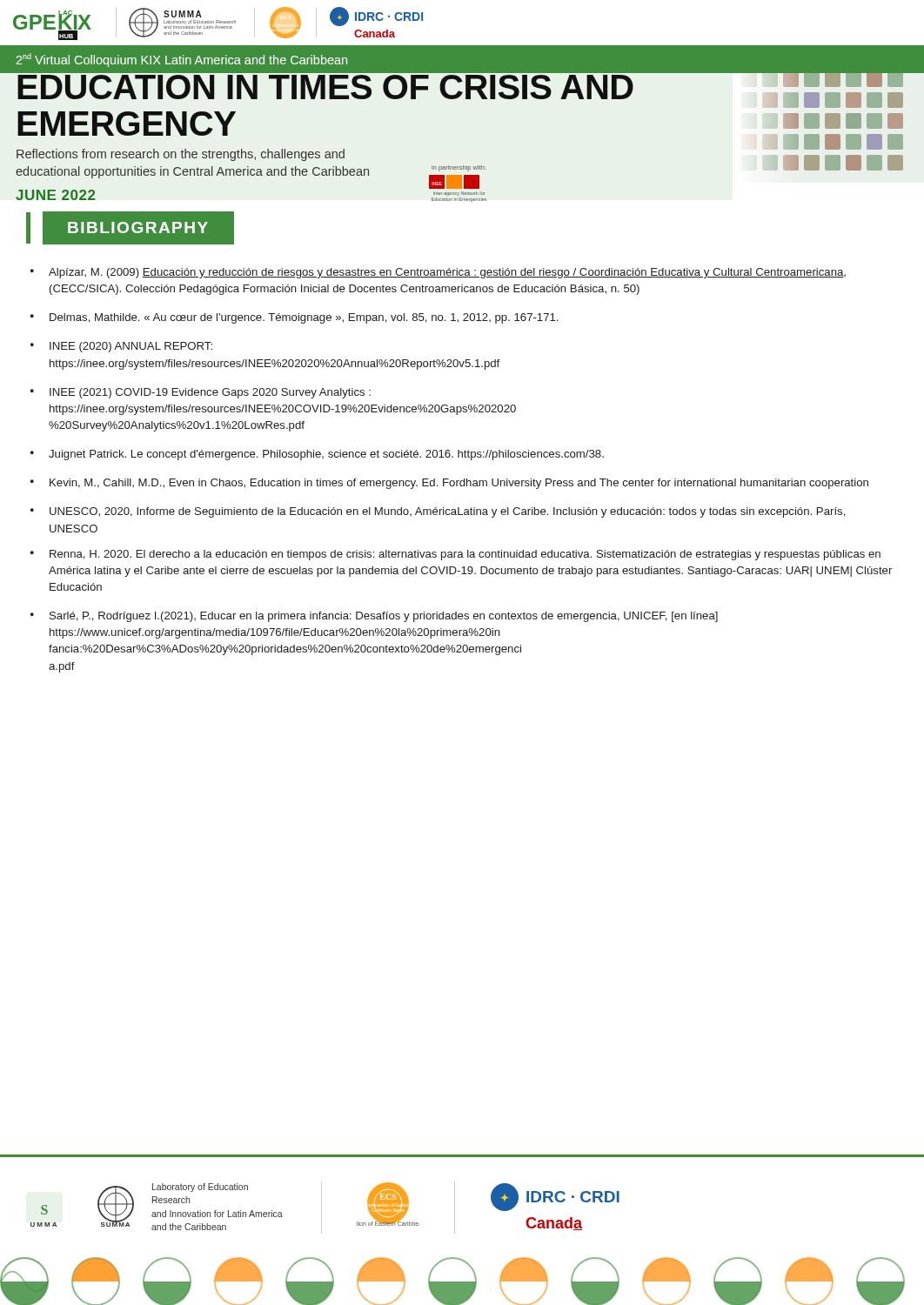Locate the passage starting "● INEE (2020) ANNUAL"

pyautogui.click(x=265, y=355)
